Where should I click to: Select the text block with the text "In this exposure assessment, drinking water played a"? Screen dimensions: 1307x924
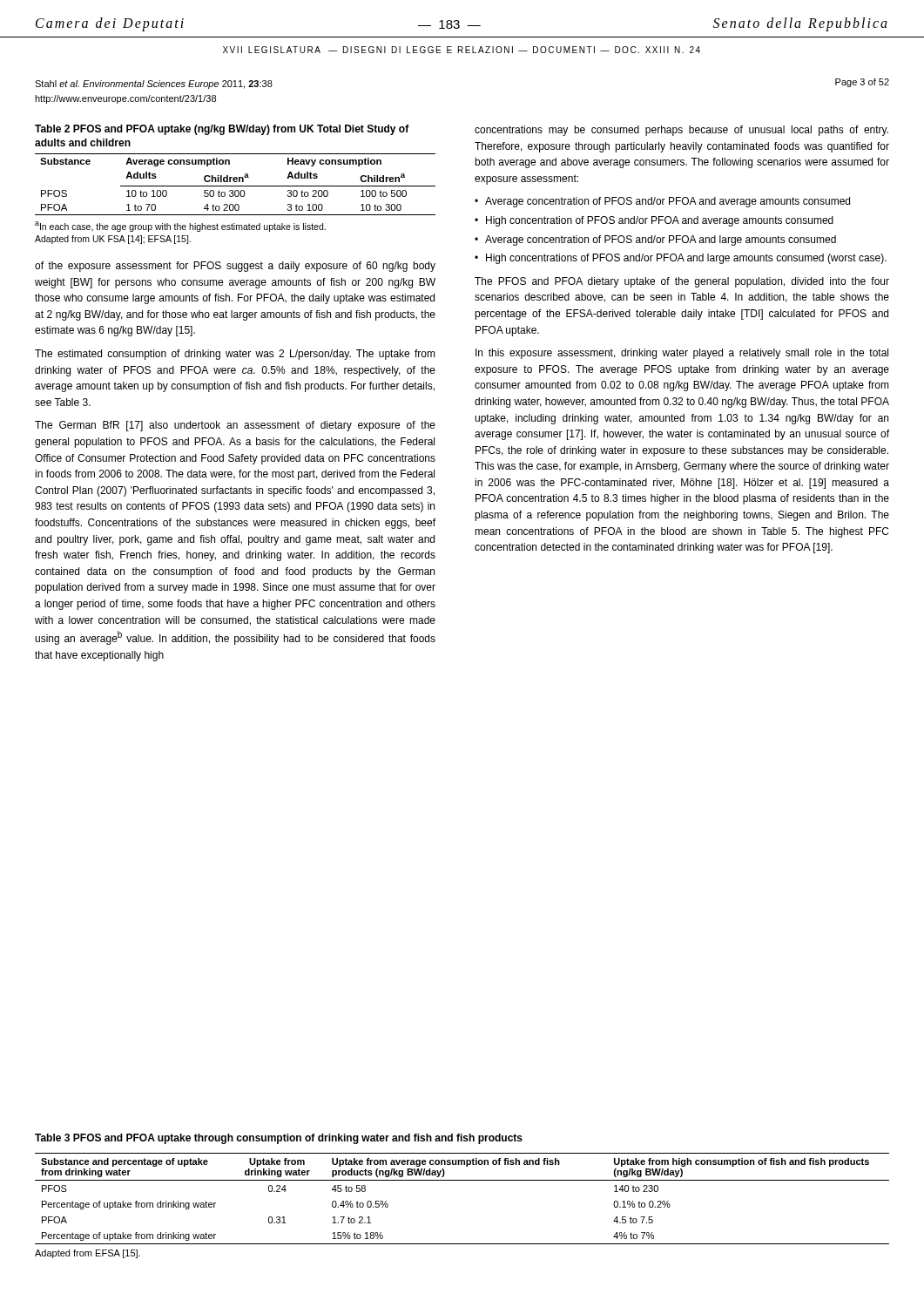coord(682,450)
